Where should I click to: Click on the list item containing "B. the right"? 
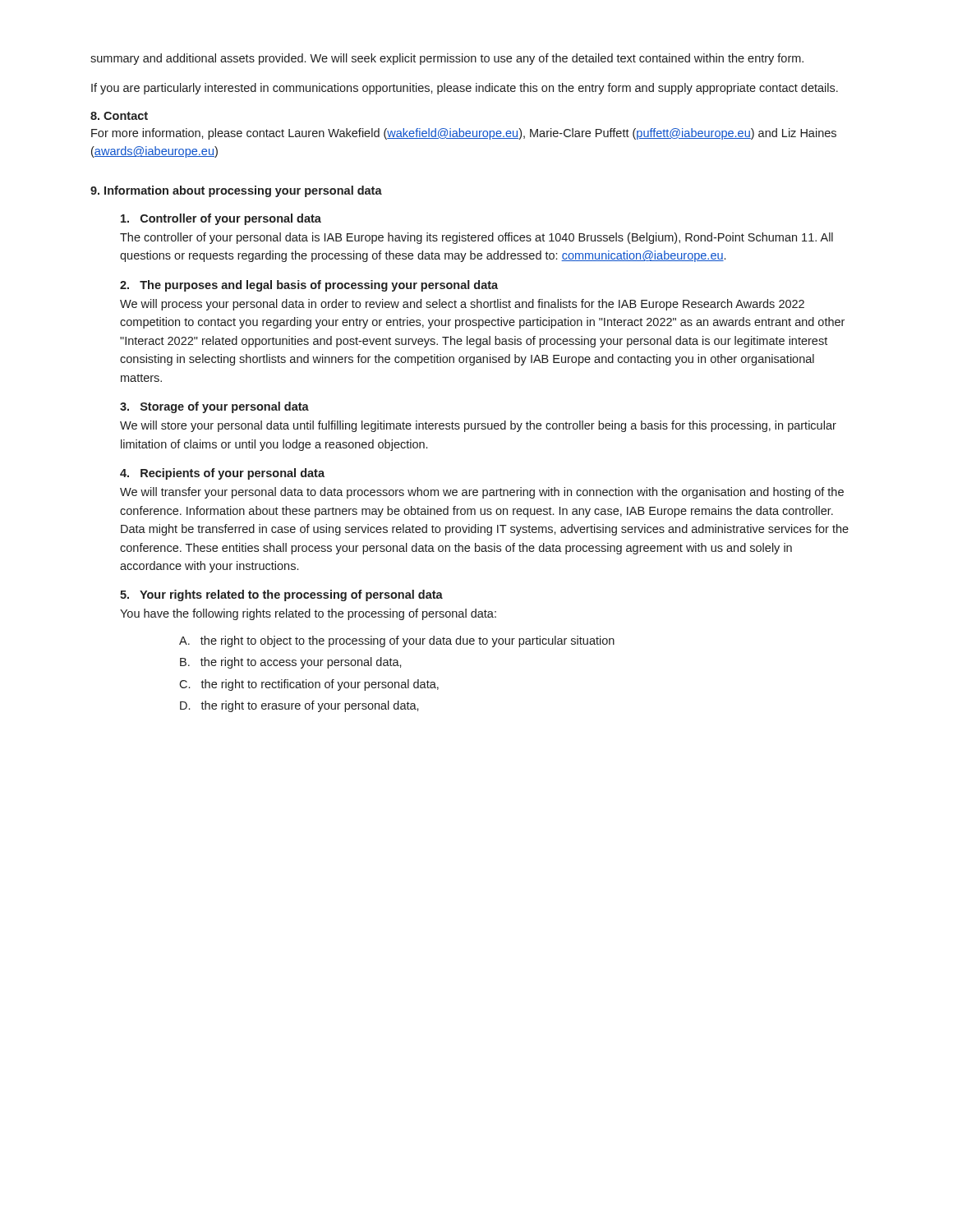point(291,662)
